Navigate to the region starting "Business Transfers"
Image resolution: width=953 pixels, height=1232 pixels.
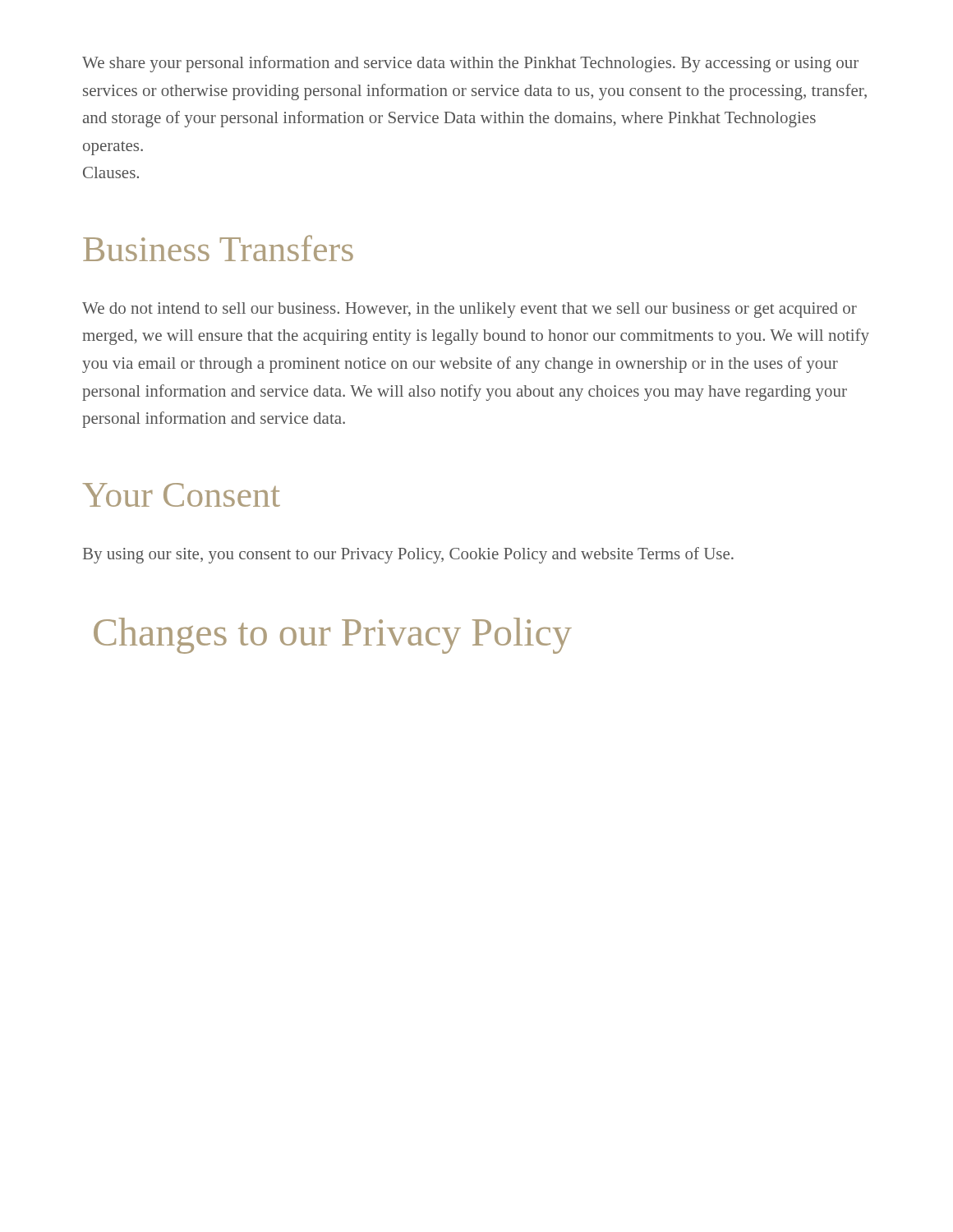point(218,249)
